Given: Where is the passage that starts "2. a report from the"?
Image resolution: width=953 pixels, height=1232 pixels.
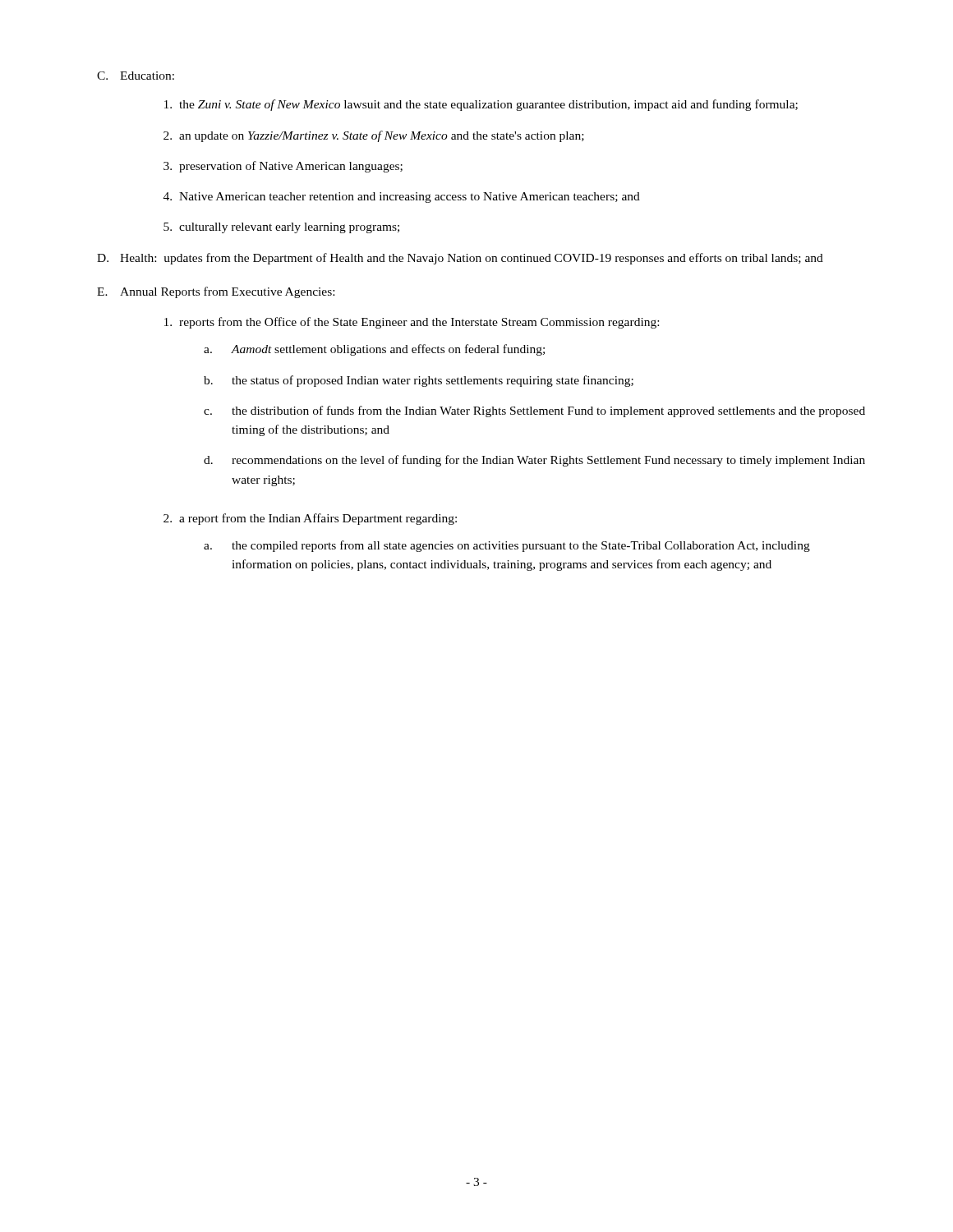Looking at the screenshot, I should pyautogui.click(x=509, y=547).
